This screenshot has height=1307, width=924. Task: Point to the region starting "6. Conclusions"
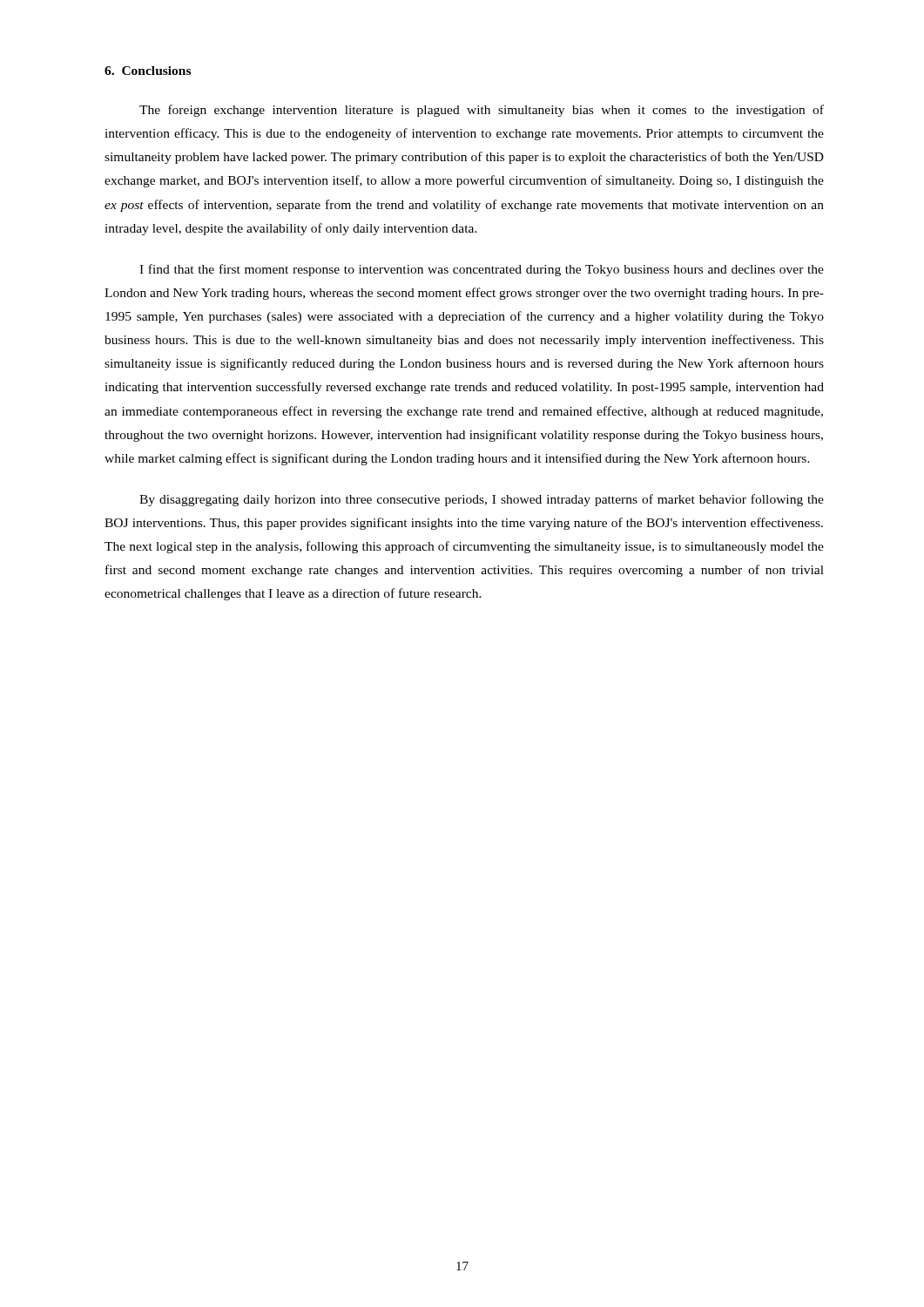[x=148, y=70]
